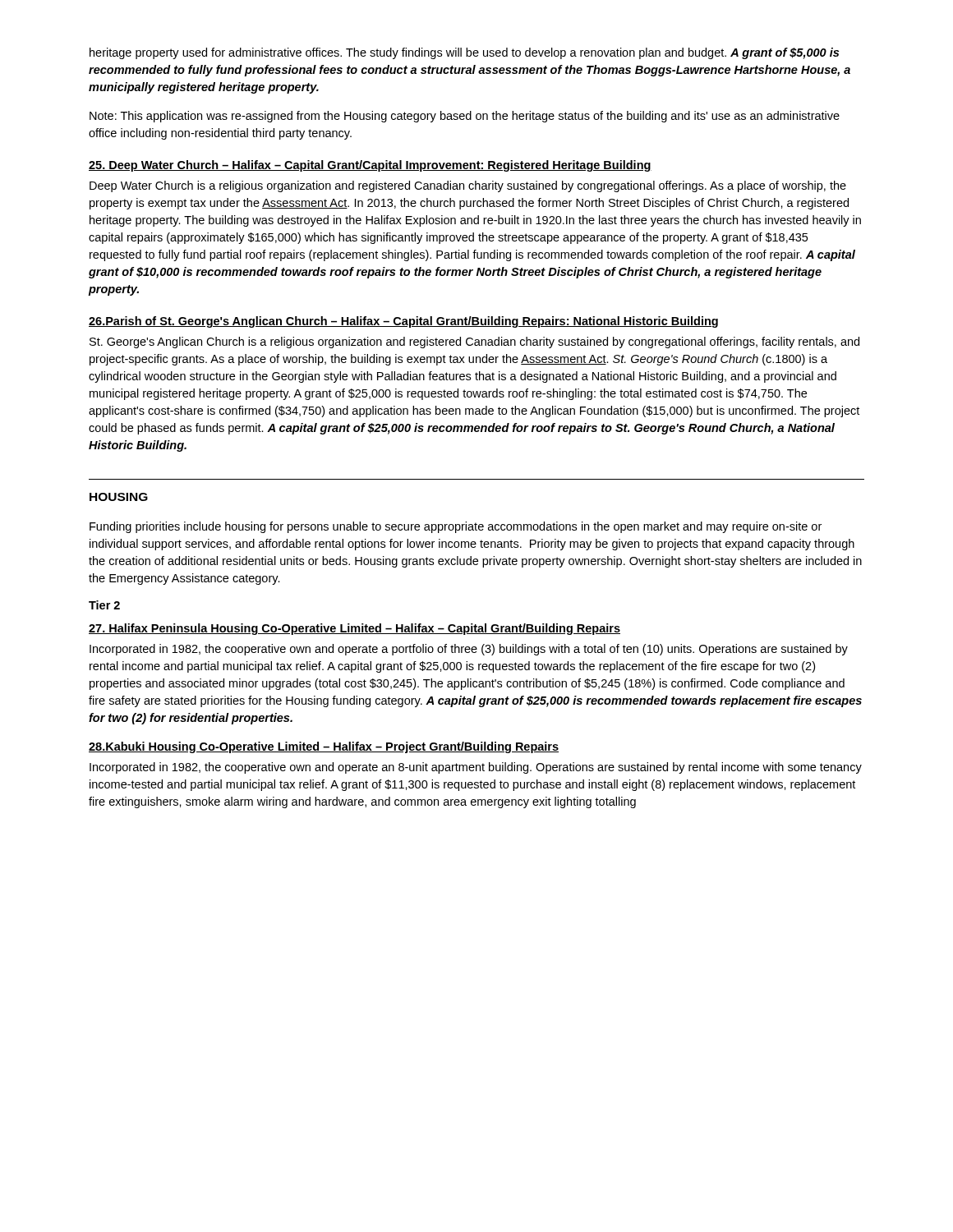Locate the text starting "heritage property used for administrative"

[470, 70]
